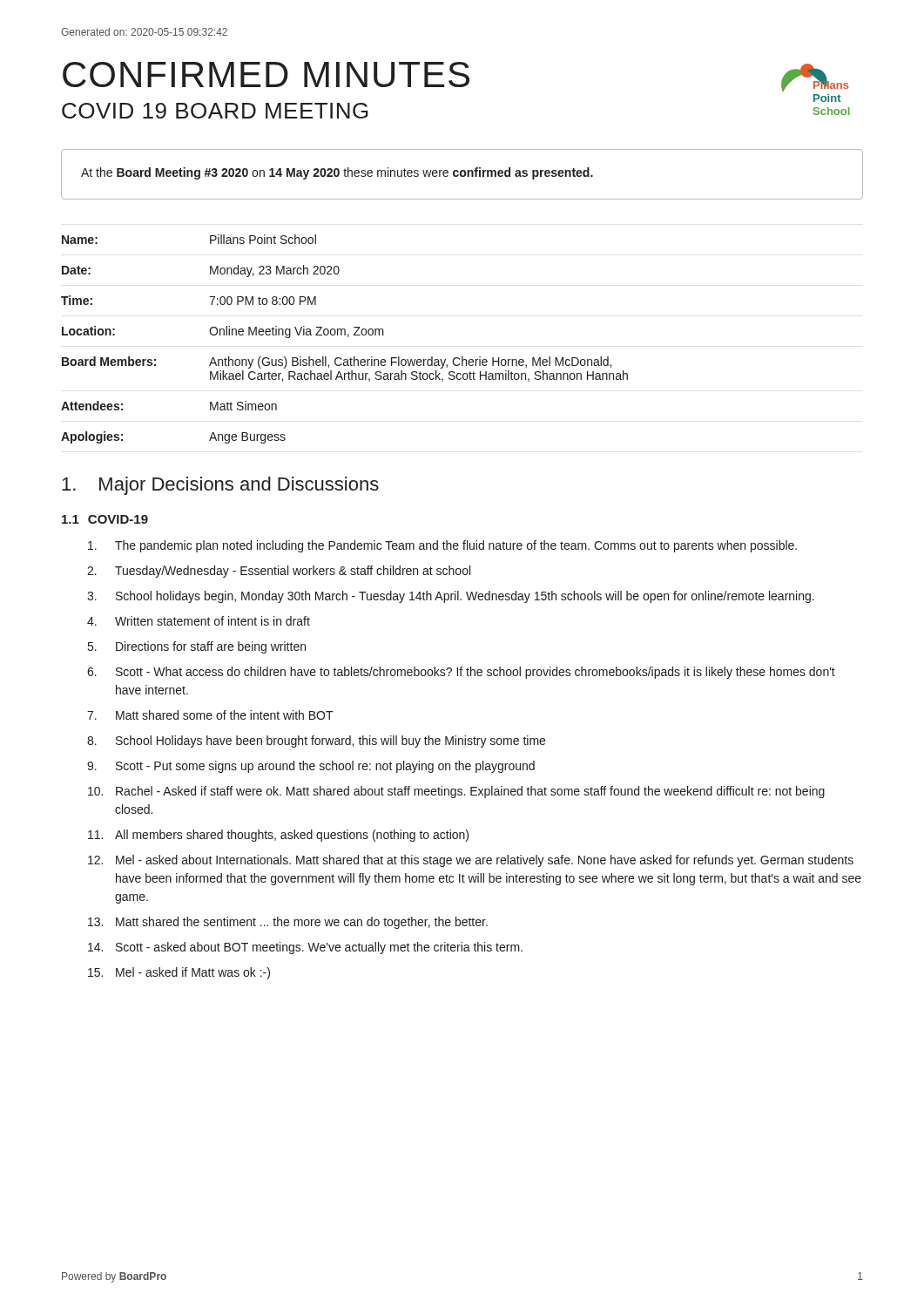Screen dimensions: 1307x924
Task: Find the list item with the text "13. Matt shared the sentiment ... the more"
Action: [475, 922]
